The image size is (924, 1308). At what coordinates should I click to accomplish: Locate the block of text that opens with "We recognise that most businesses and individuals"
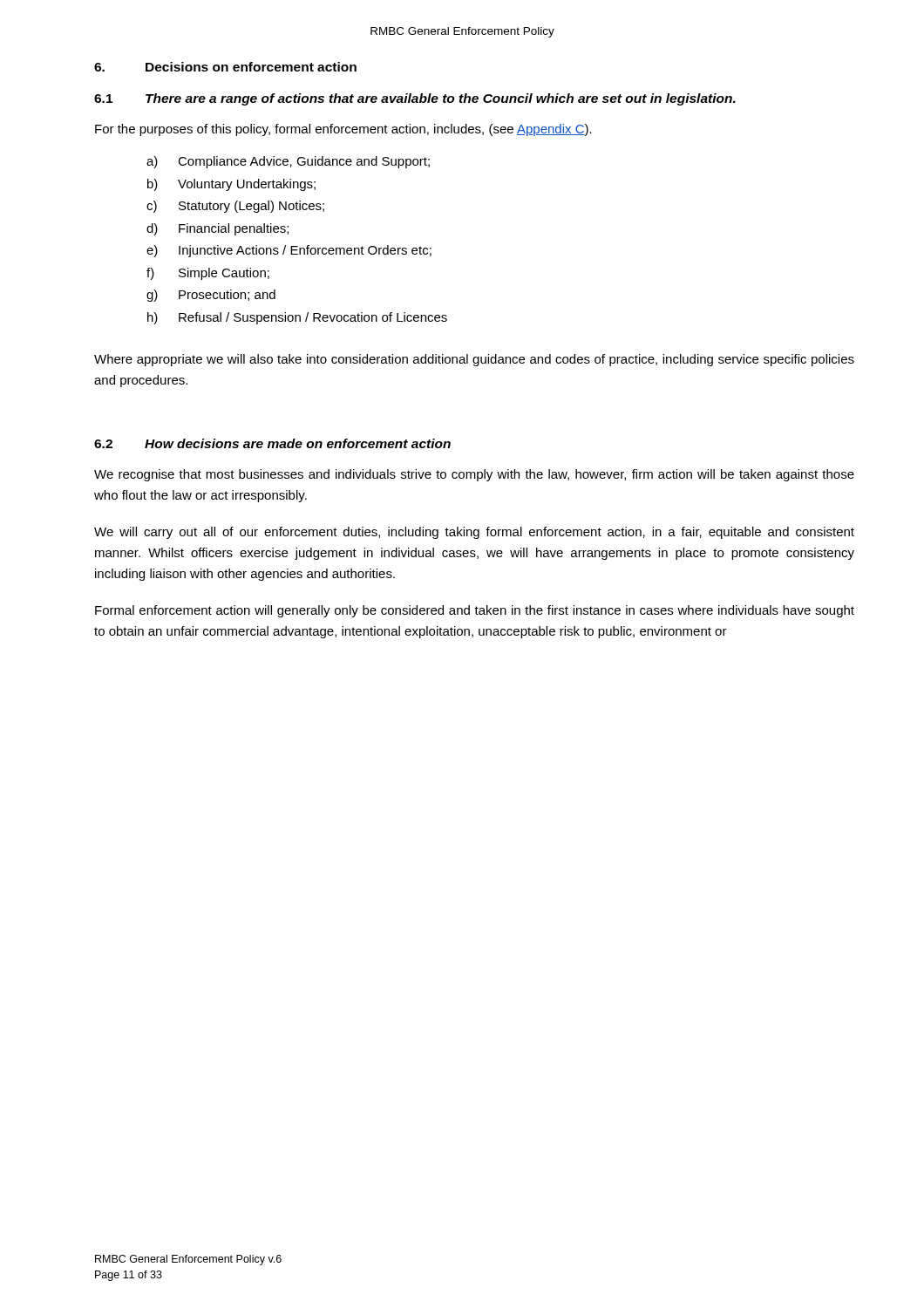pyautogui.click(x=474, y=484)
